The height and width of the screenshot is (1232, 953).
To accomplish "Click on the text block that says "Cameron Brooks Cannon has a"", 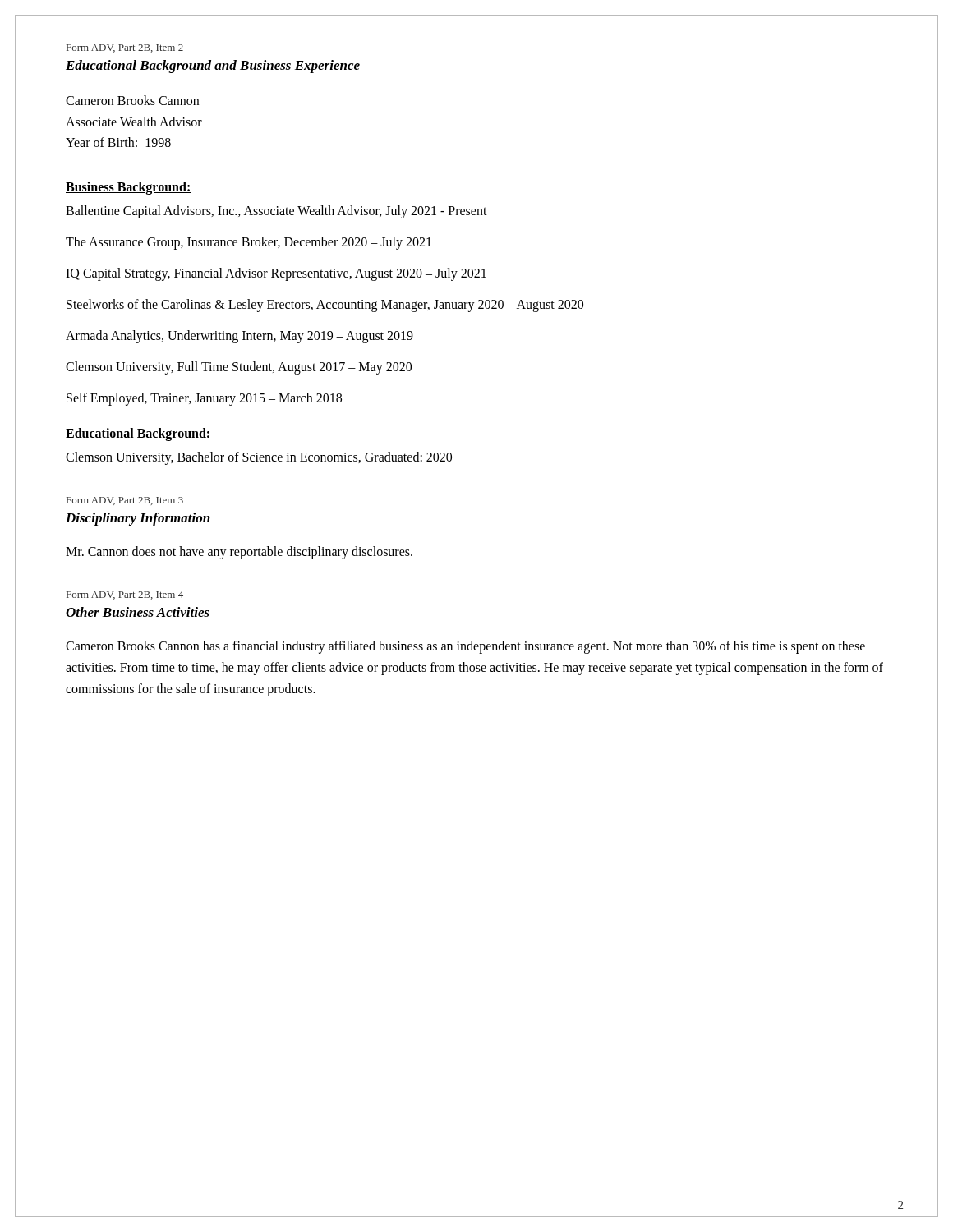I will [474, 667].
